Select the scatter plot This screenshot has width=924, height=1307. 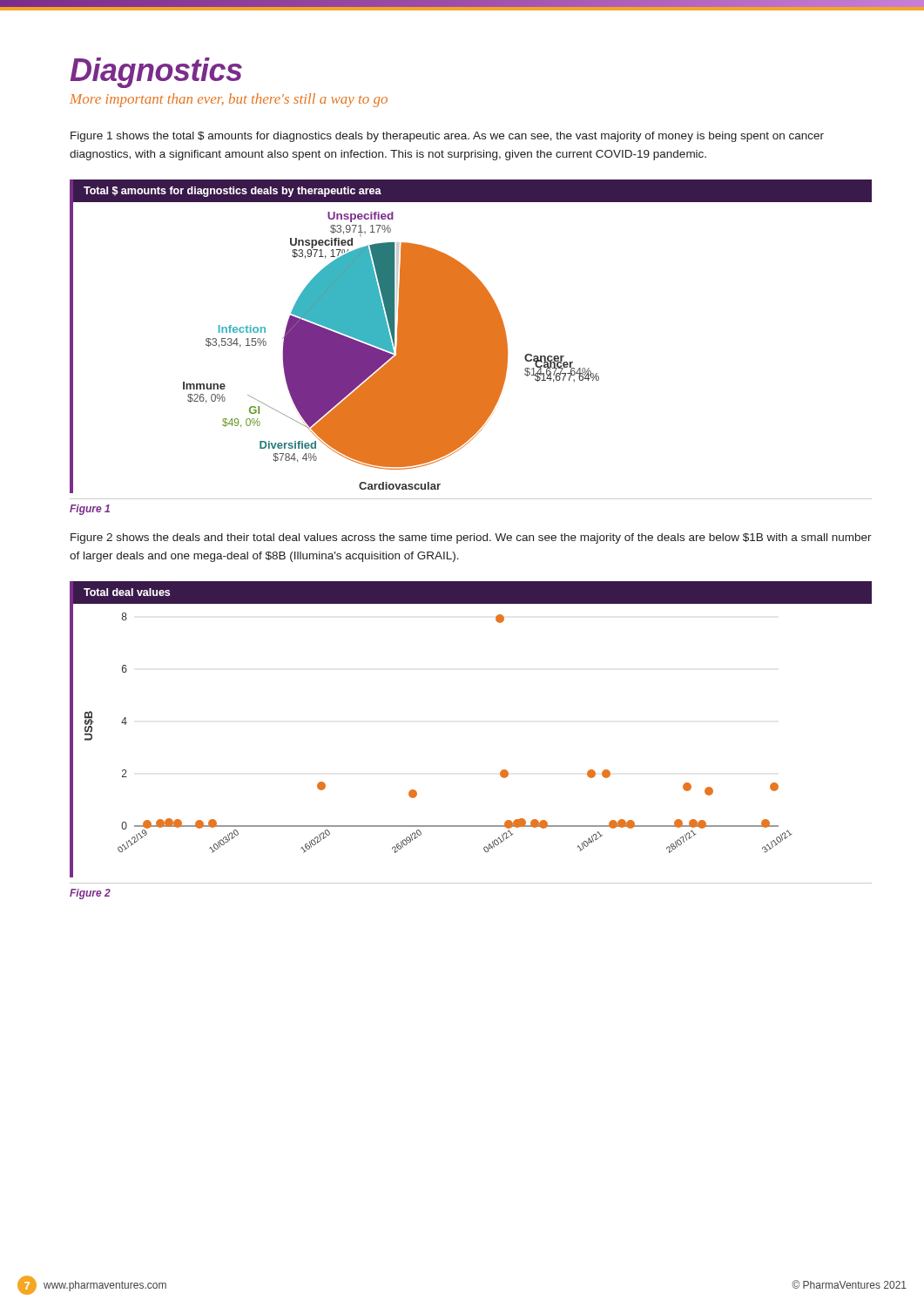pyautogui.click(x=471, y=729)
